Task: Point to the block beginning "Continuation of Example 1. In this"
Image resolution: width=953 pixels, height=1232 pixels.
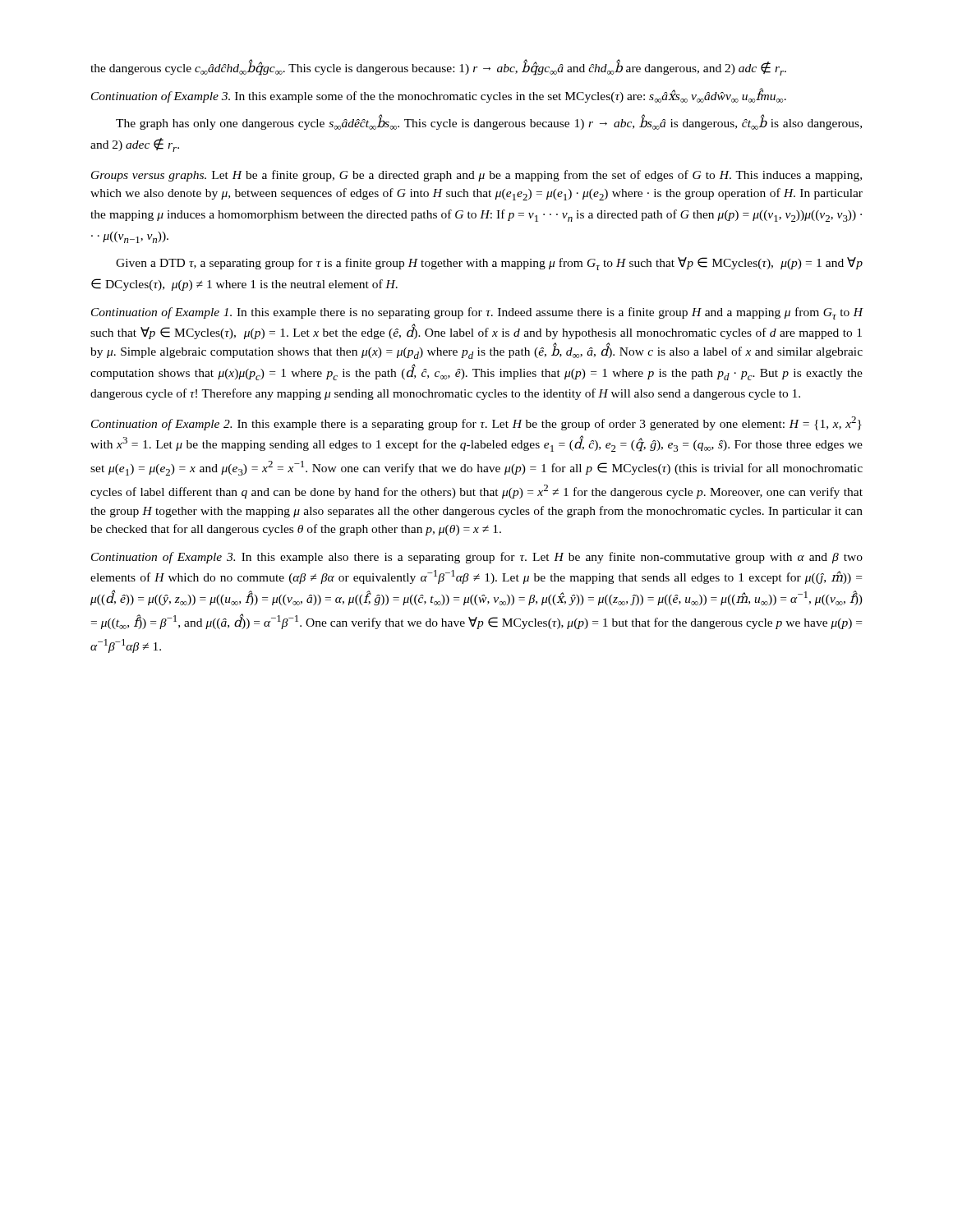Action: pyautogui.click(x=476, y=353)
